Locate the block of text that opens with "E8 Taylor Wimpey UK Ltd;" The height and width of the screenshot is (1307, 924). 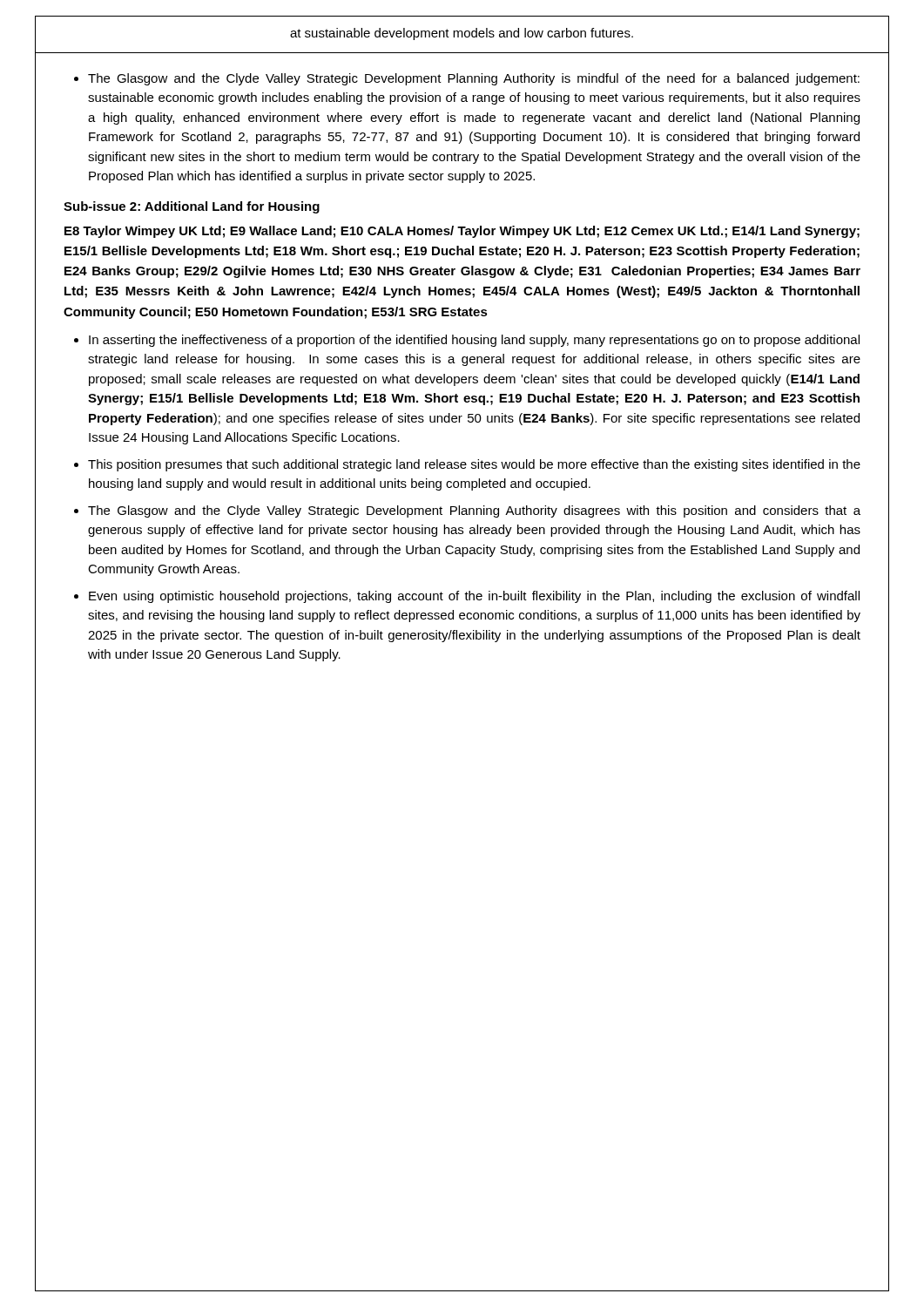click(x=462, y=271)
